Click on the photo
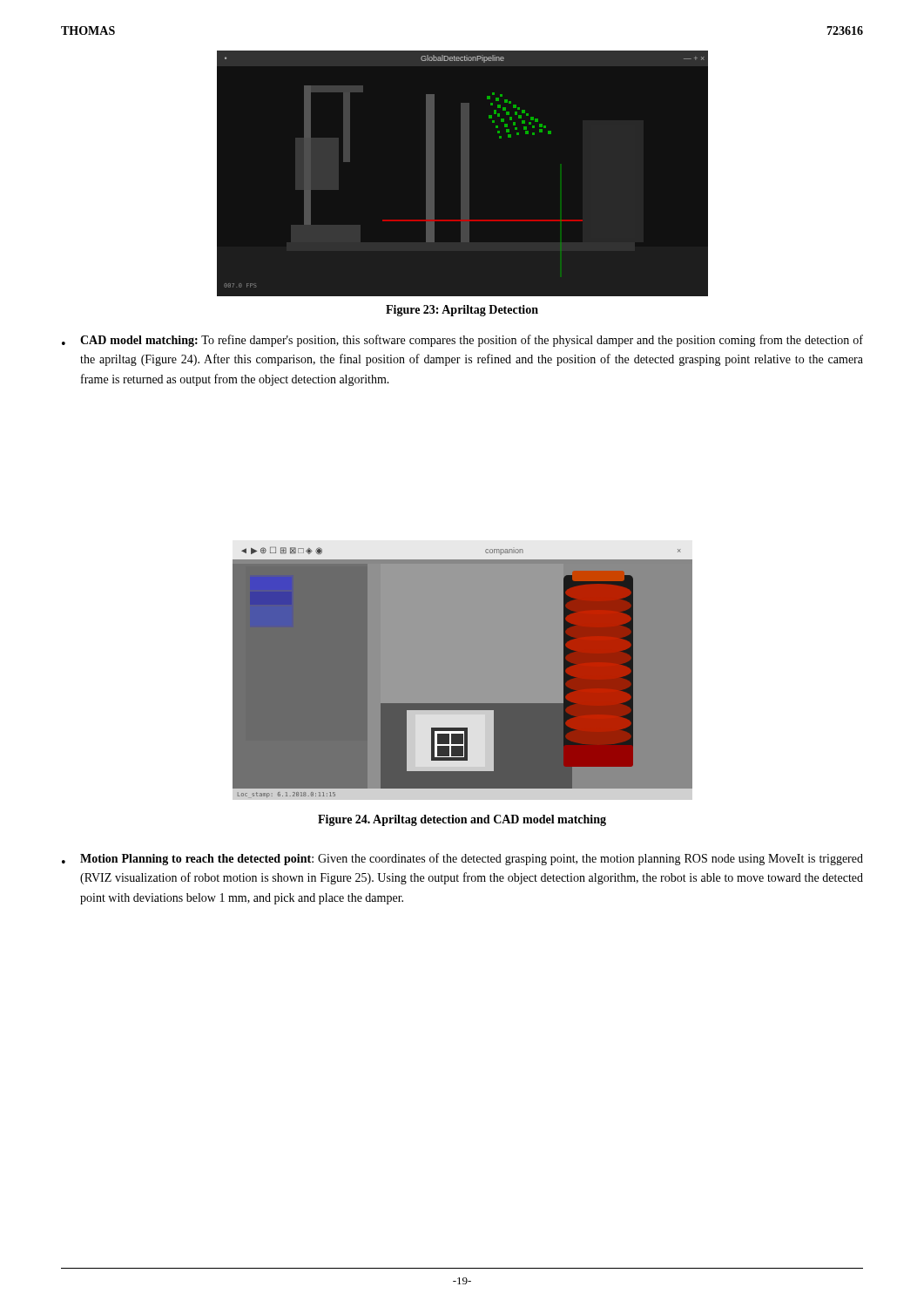 click(462, 672)
